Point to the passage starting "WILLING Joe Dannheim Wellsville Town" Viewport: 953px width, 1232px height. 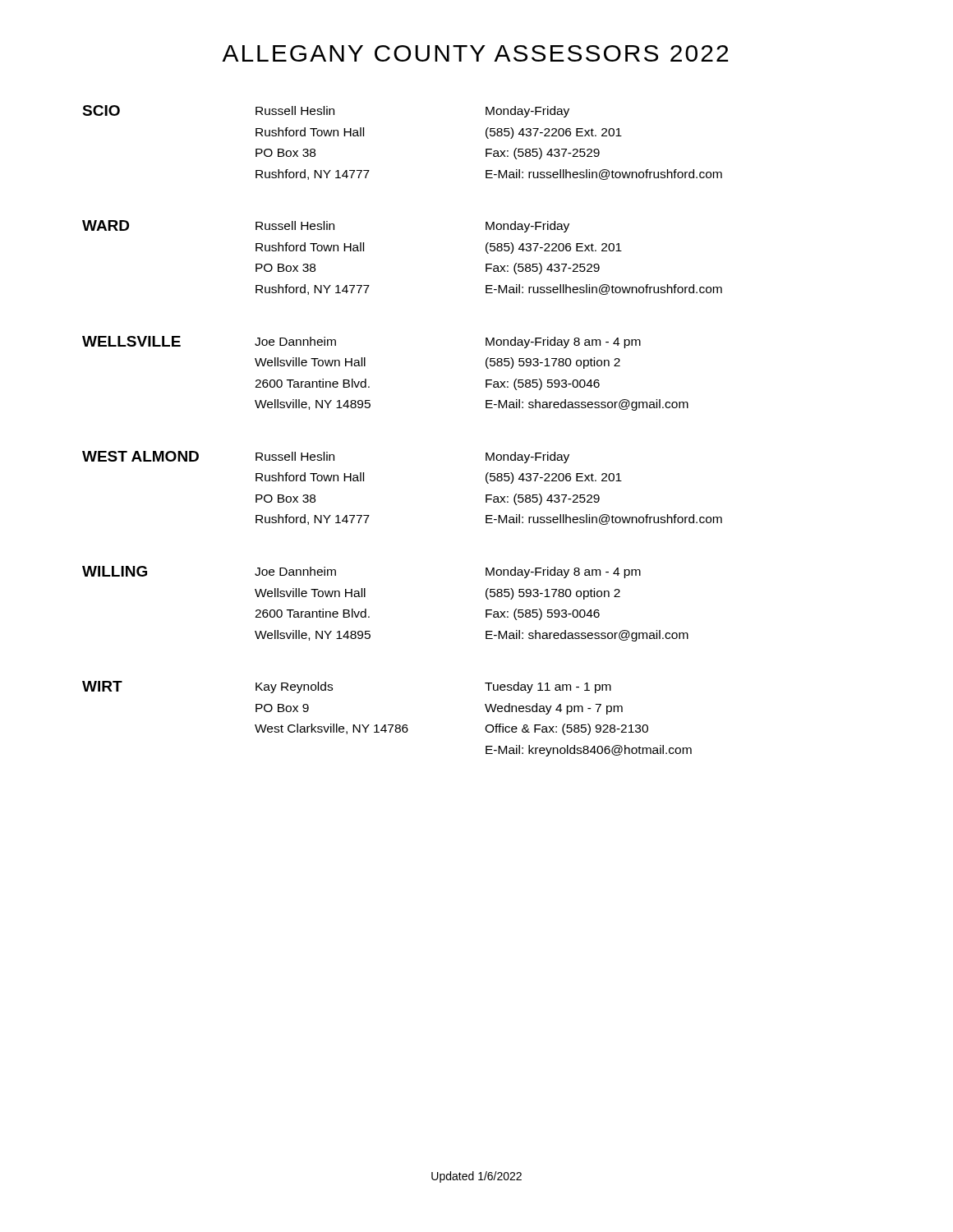[x=485, y=603]
